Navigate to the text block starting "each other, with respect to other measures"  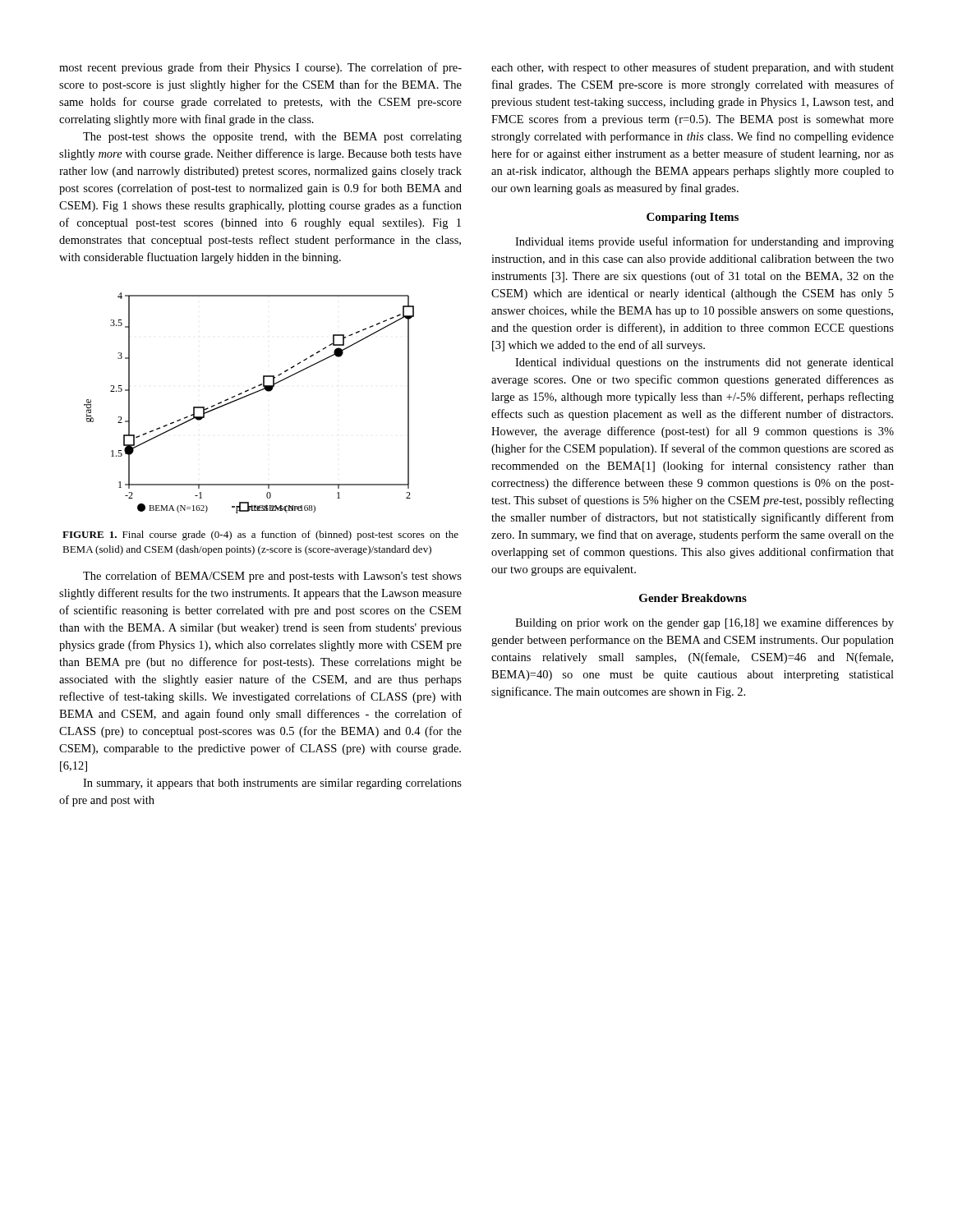coord(693,128)
